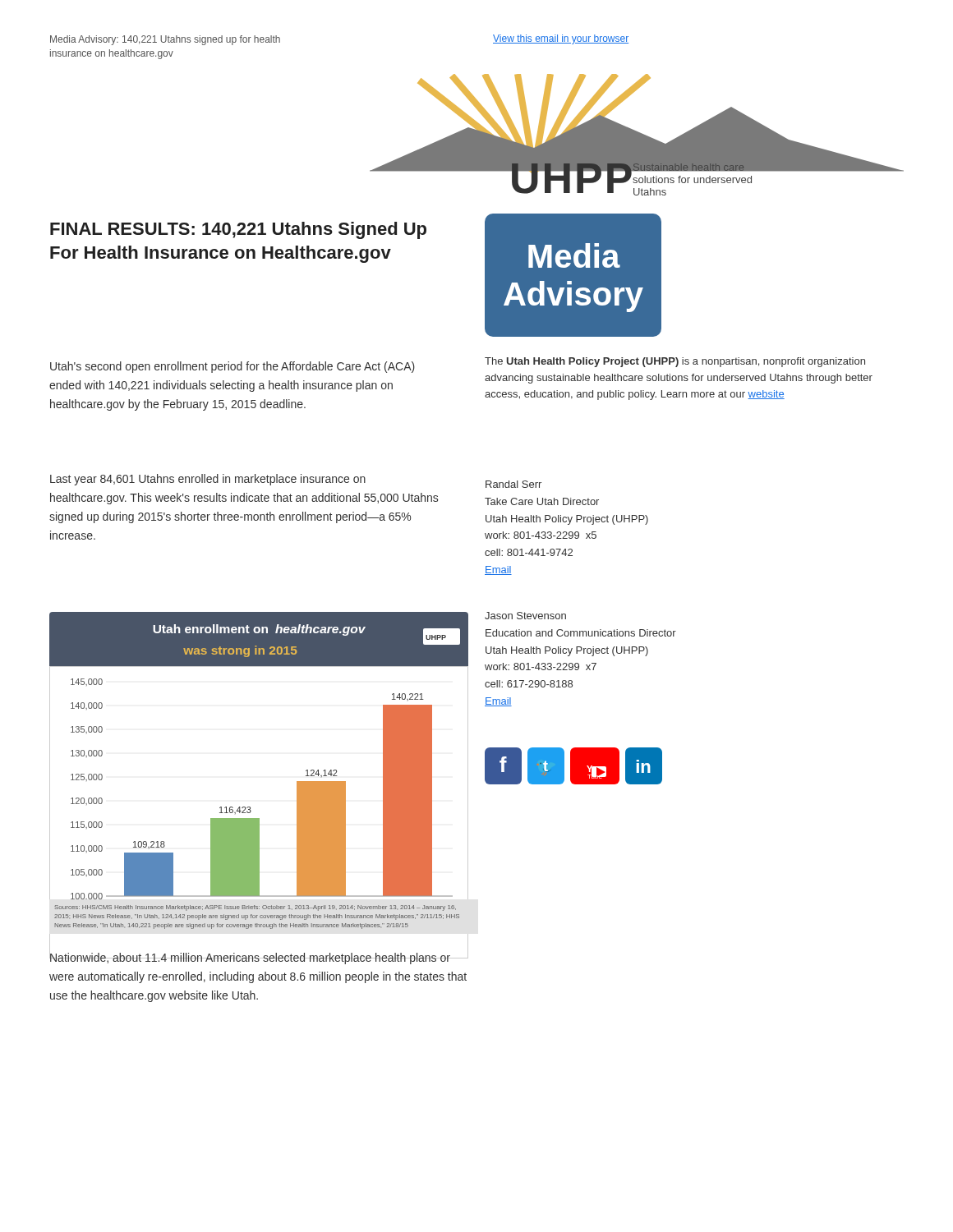Find the block on this page that starts "Last year 84,601 Utahns enrolled in marketplace insurance"
The height and width of the screenshot is (1232, 953).
point(244,507)
